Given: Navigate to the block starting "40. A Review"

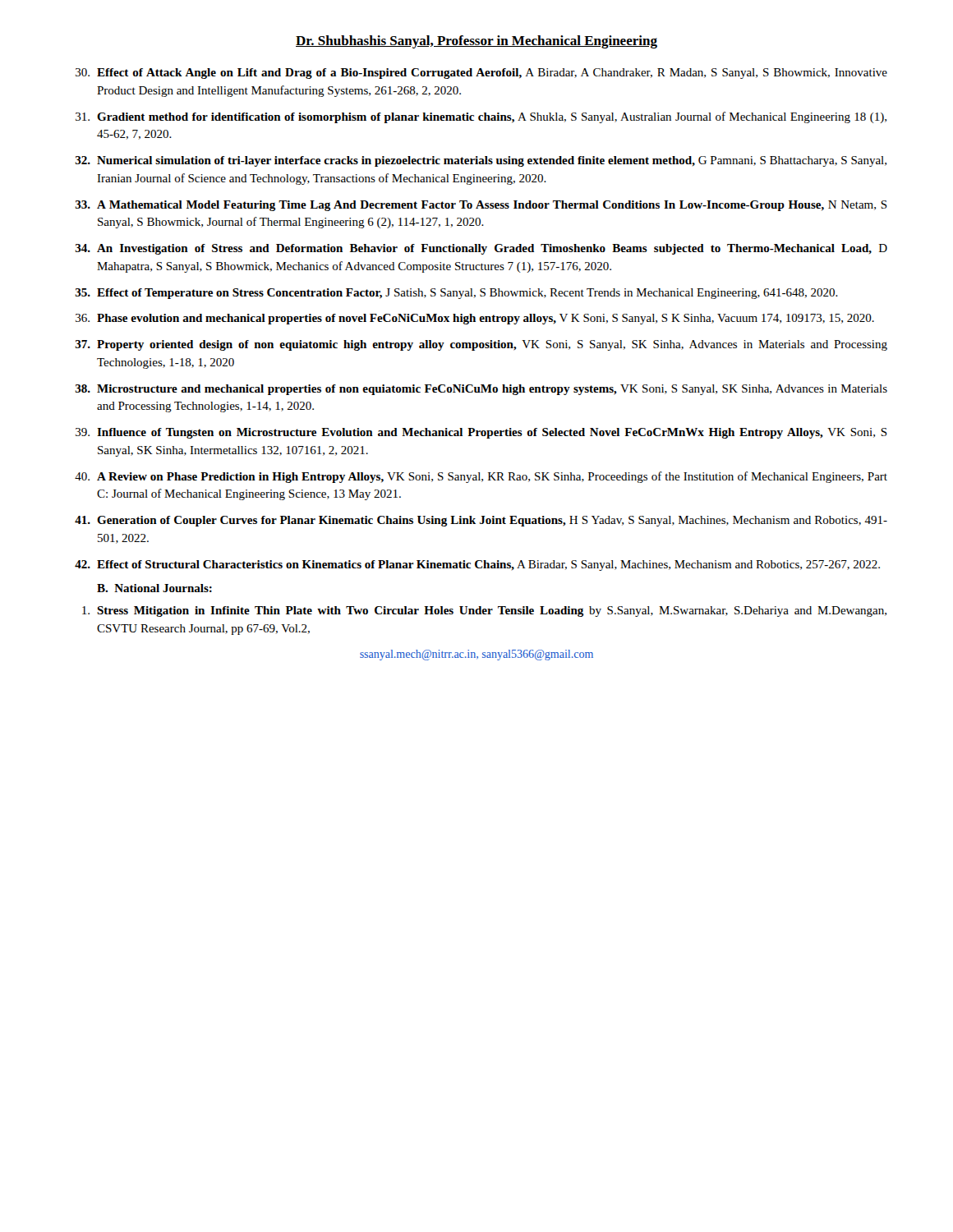Looking at the screenshot, I should [x=476, y=486].
